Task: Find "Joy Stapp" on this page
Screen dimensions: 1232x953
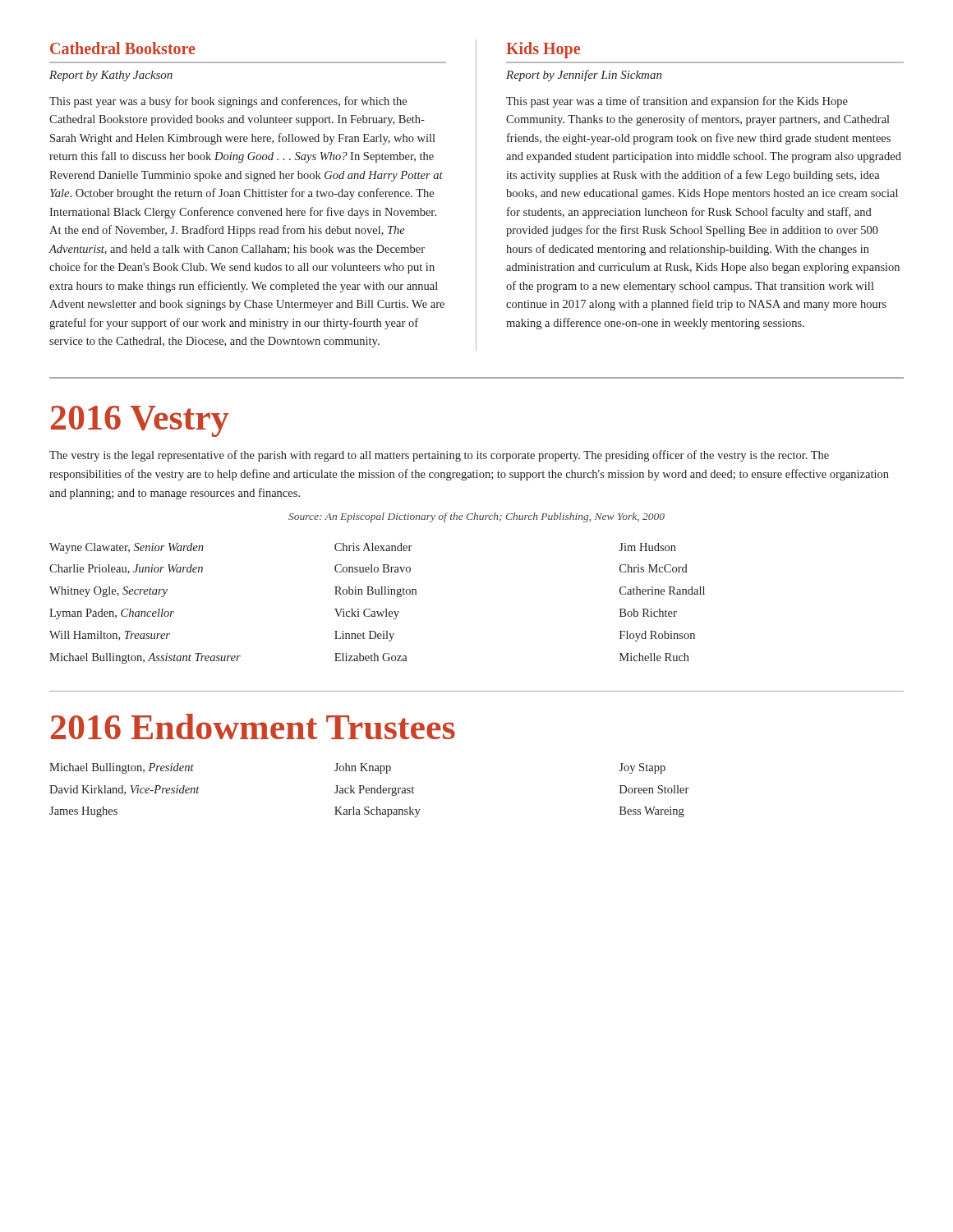Action: (642, 768)
